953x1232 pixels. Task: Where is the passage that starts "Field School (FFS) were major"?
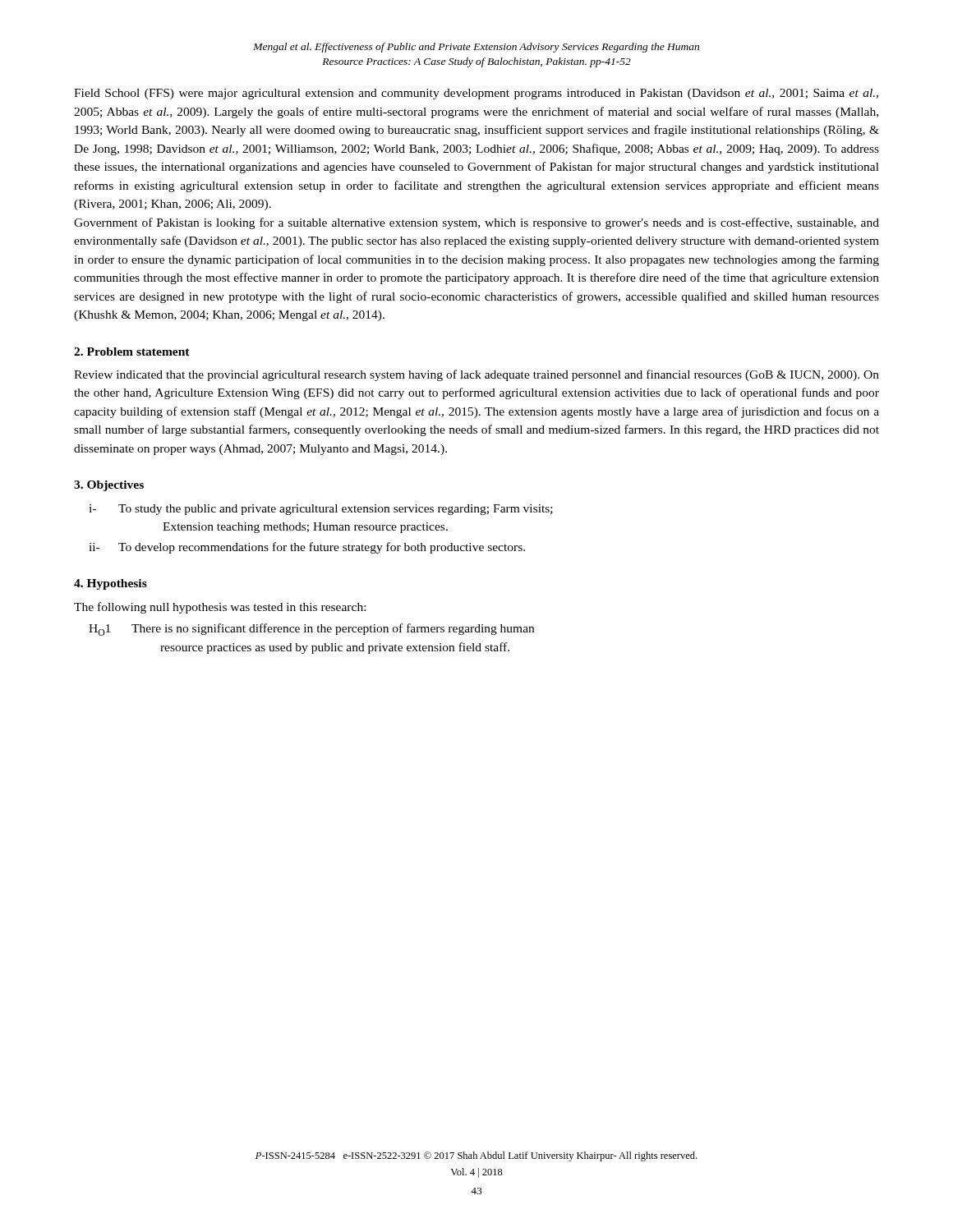[x=476, y=148]
